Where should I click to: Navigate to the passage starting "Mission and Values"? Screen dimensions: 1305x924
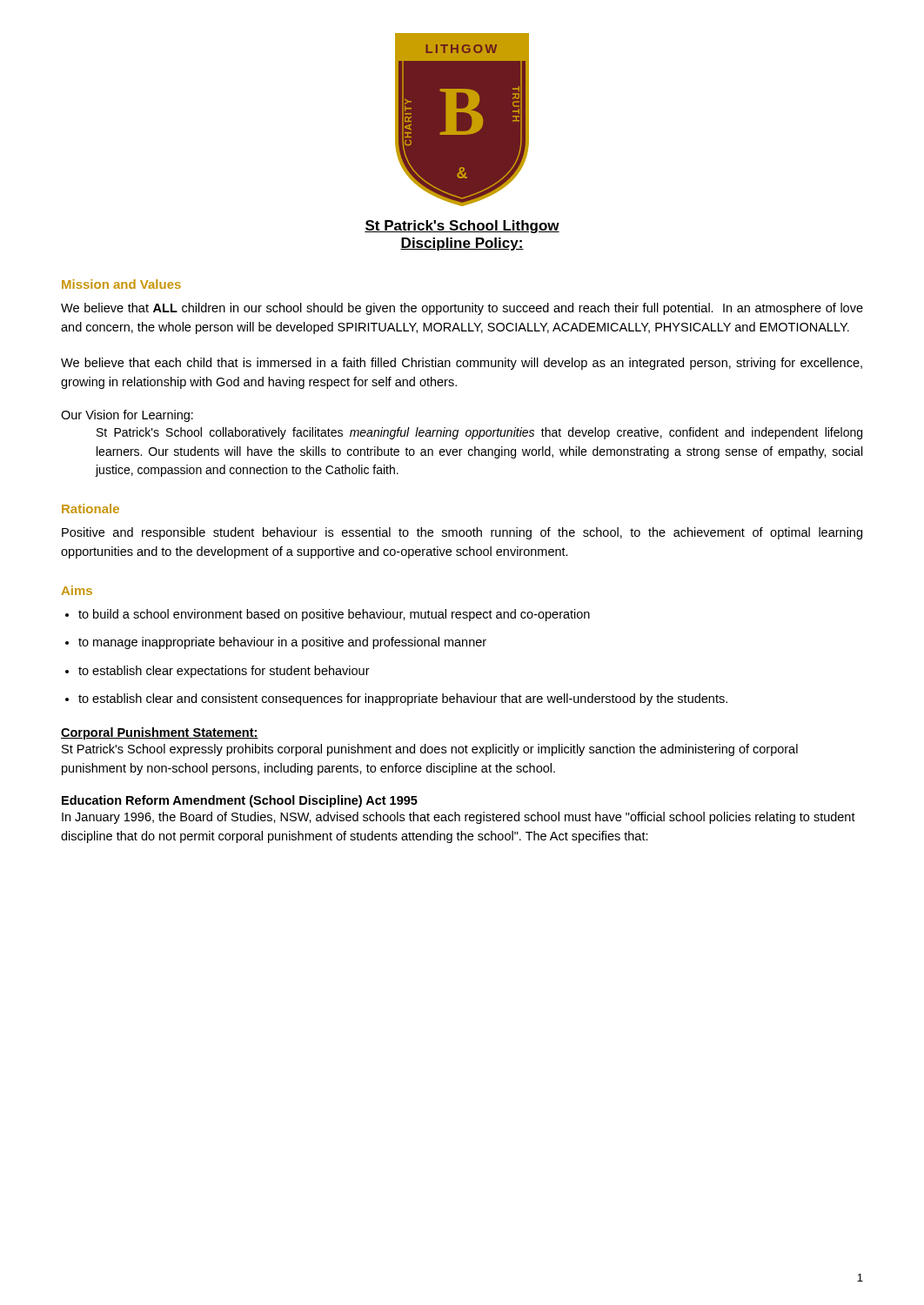click(x=121, y=284)
